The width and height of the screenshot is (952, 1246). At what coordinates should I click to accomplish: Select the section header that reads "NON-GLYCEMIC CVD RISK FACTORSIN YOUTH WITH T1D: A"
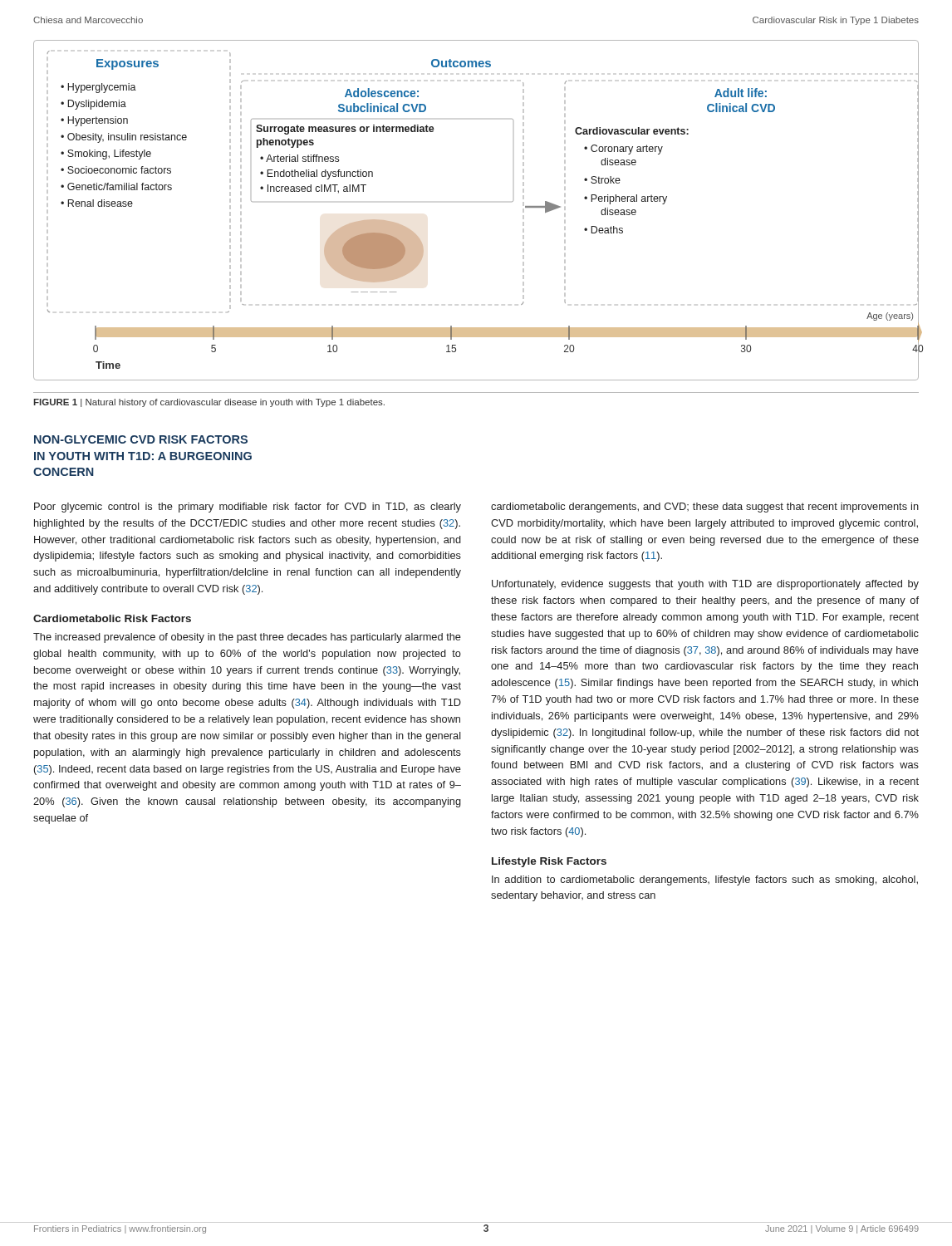[x=143, y=456]
